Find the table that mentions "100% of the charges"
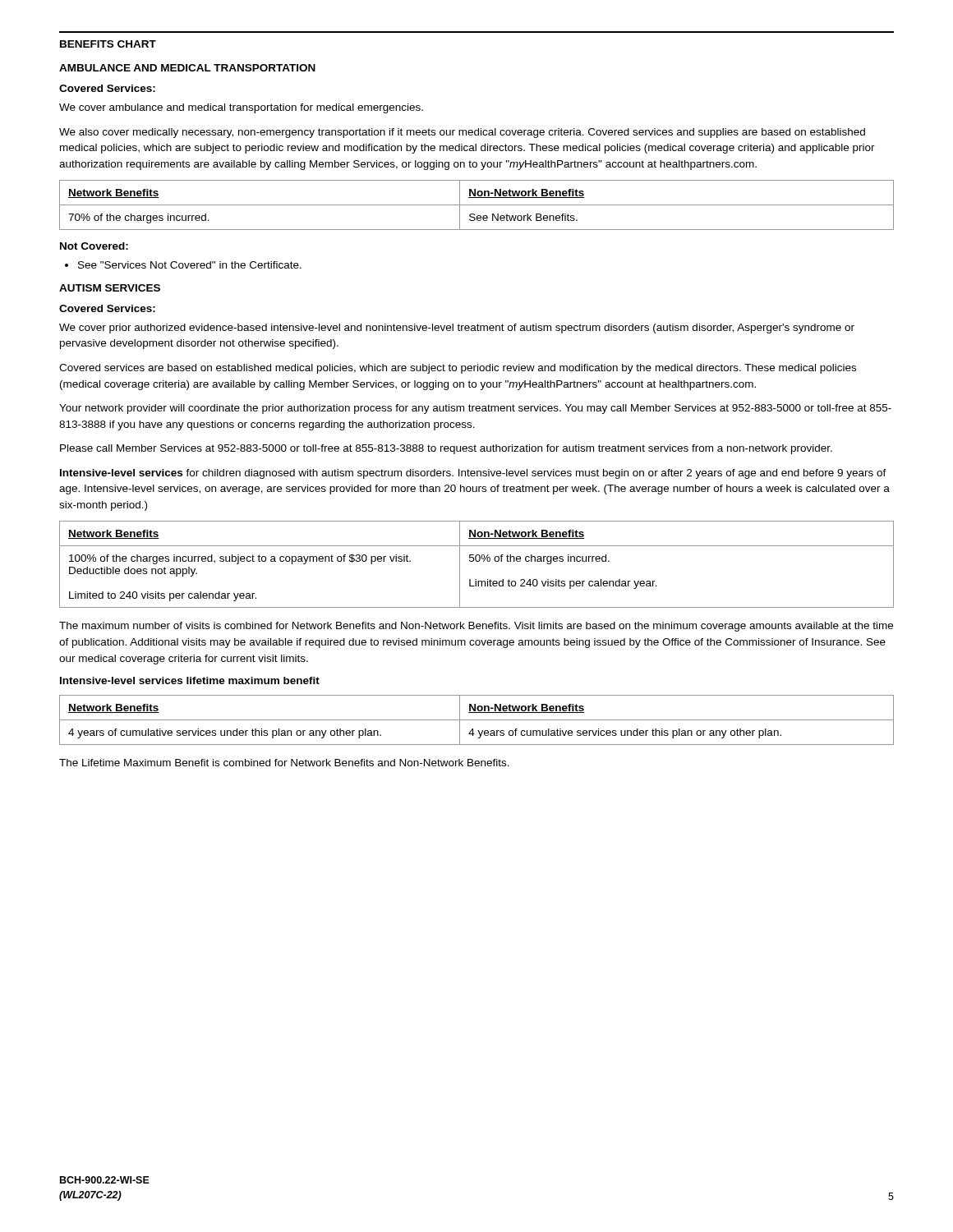Image resolution: width=953 pixels, height=1232 pixels. pyautogui.click(x=476, y=565)
